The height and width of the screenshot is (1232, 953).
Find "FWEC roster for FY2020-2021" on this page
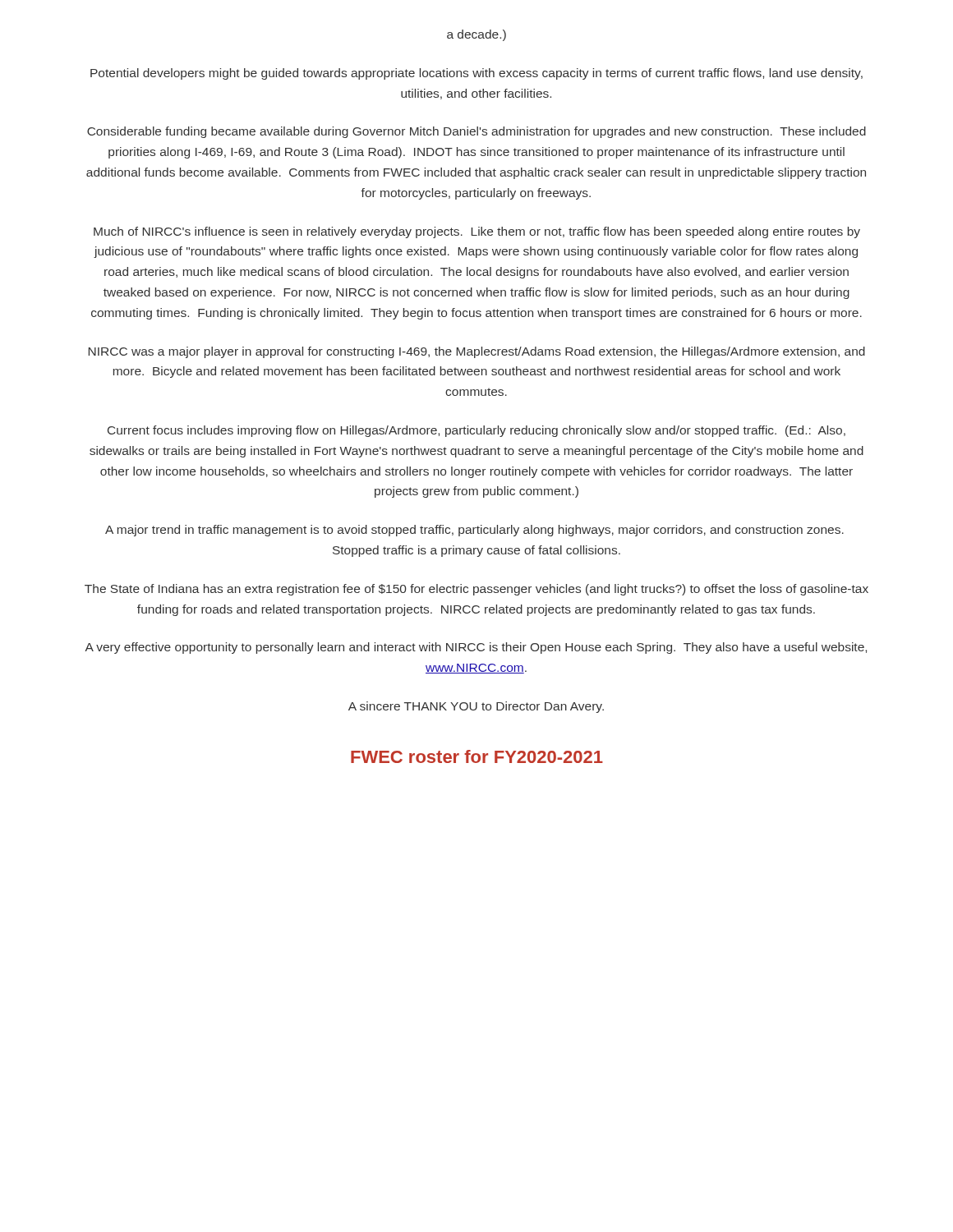(x=476, y=757)
